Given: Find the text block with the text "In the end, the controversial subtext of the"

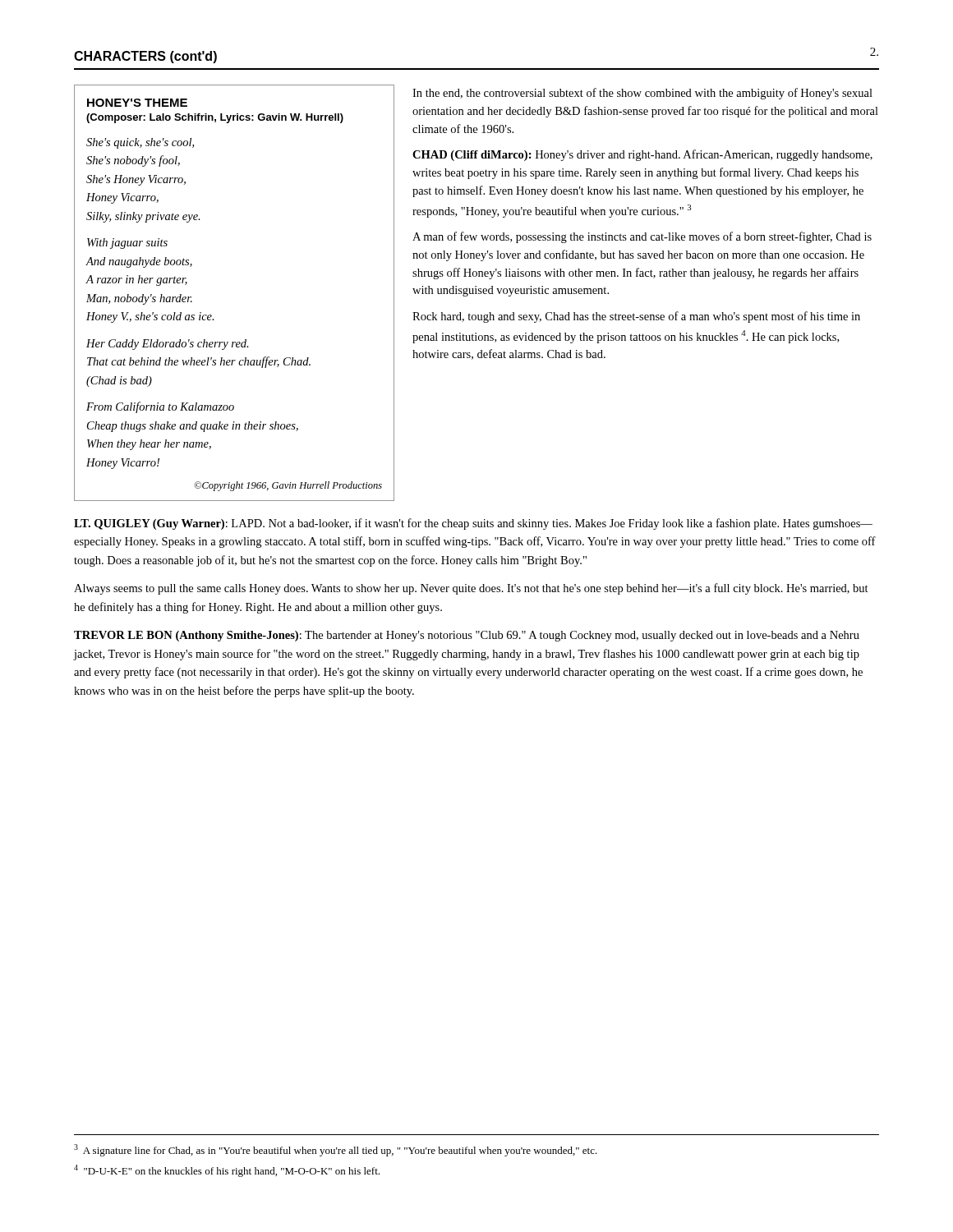Looking at the screenshot, I should point(645,111).
